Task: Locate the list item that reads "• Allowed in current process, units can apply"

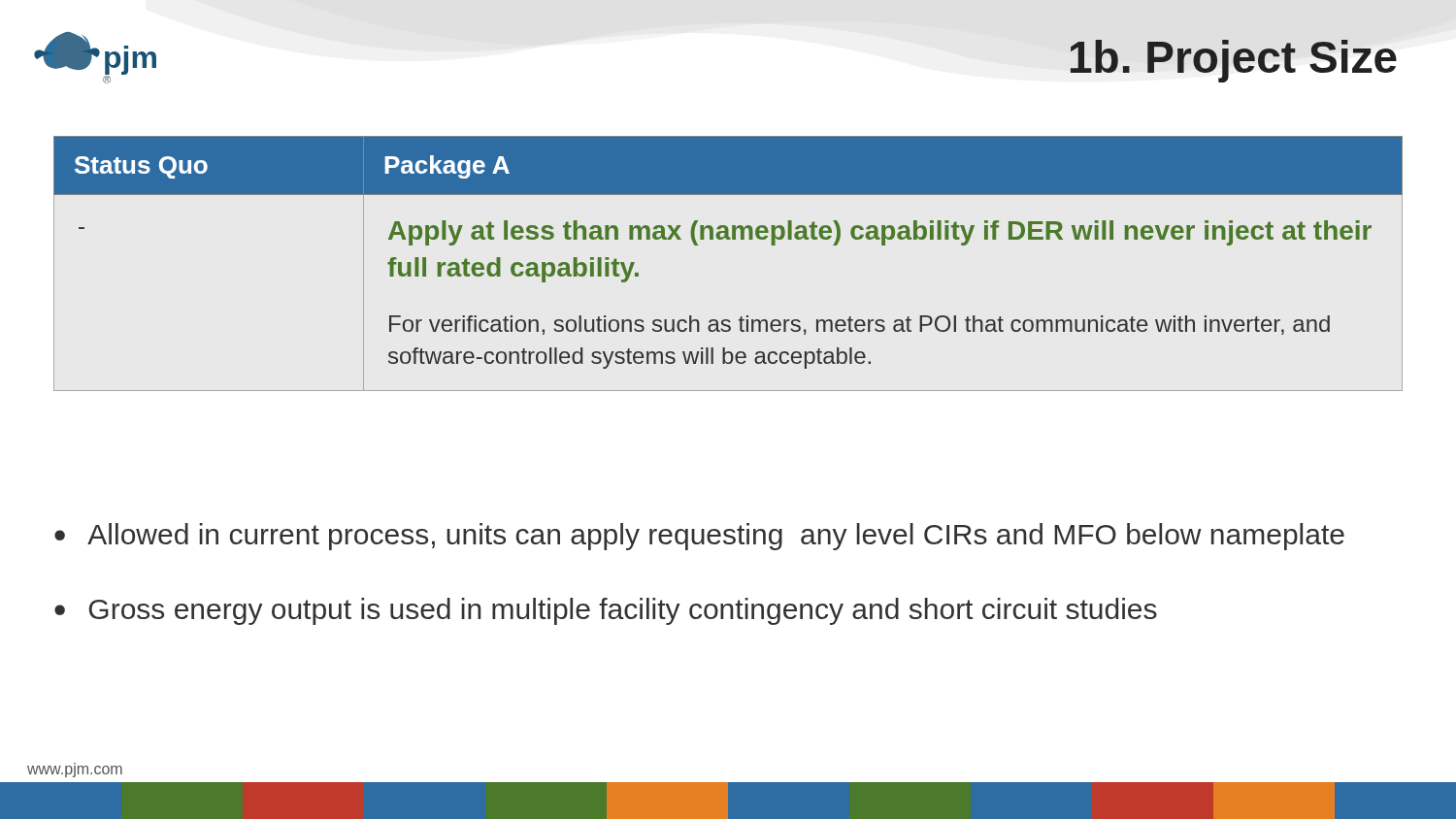Action: pos(728,538)
